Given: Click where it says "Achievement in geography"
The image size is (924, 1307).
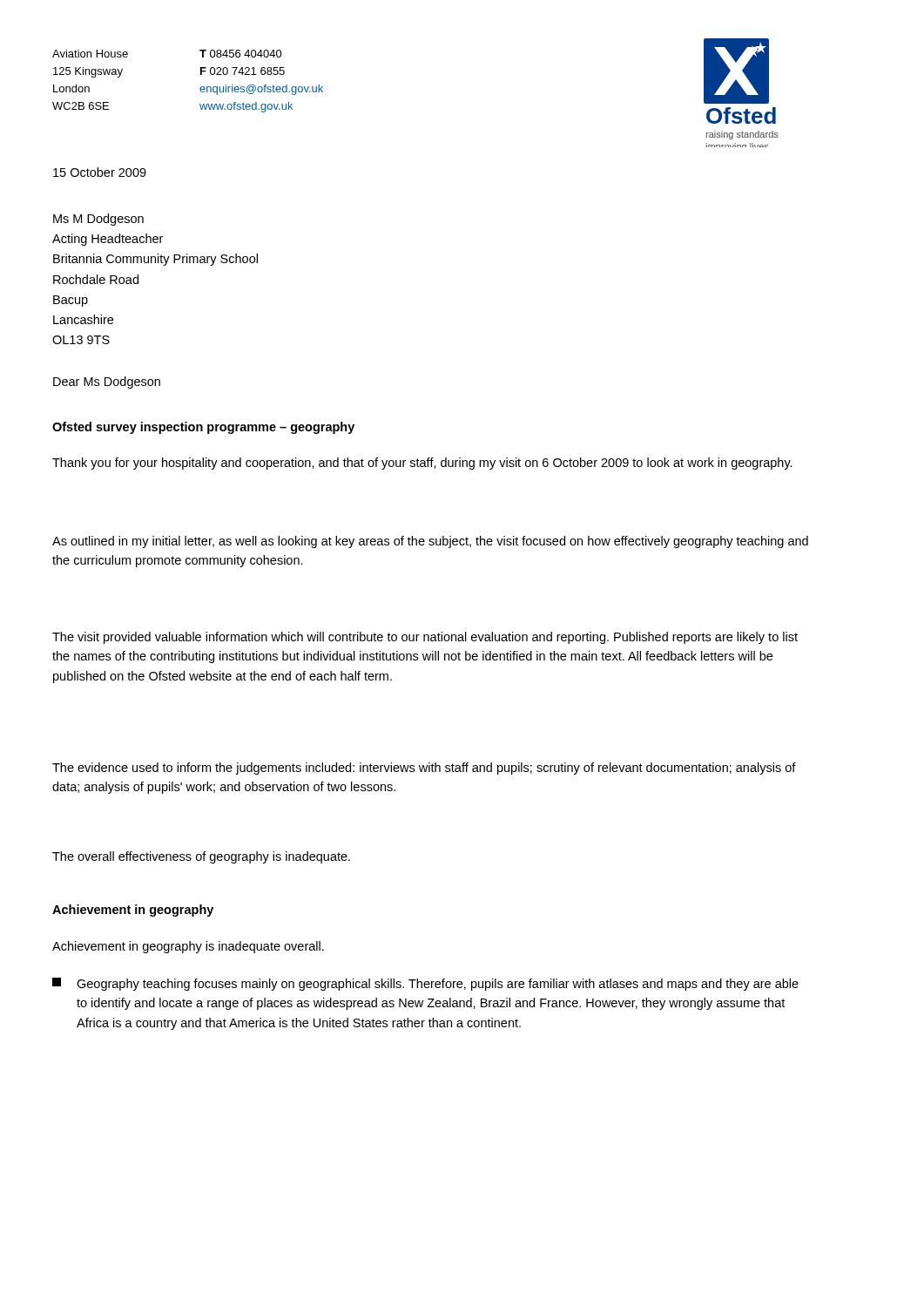Looking at the screenshot, I should [x=133, y=910].
